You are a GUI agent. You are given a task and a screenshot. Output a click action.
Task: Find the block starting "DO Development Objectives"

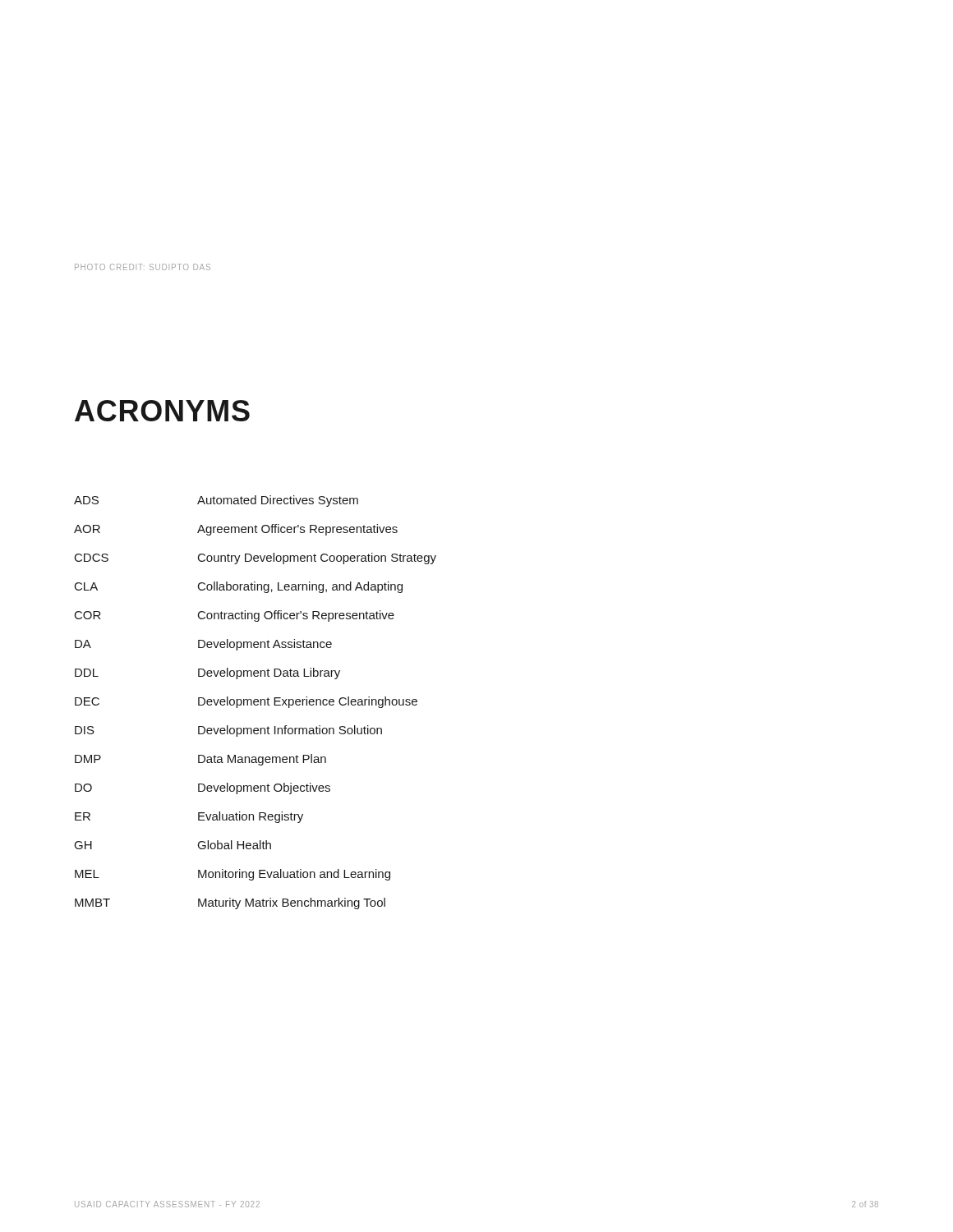pyautogui.click(x=202, y=787)
